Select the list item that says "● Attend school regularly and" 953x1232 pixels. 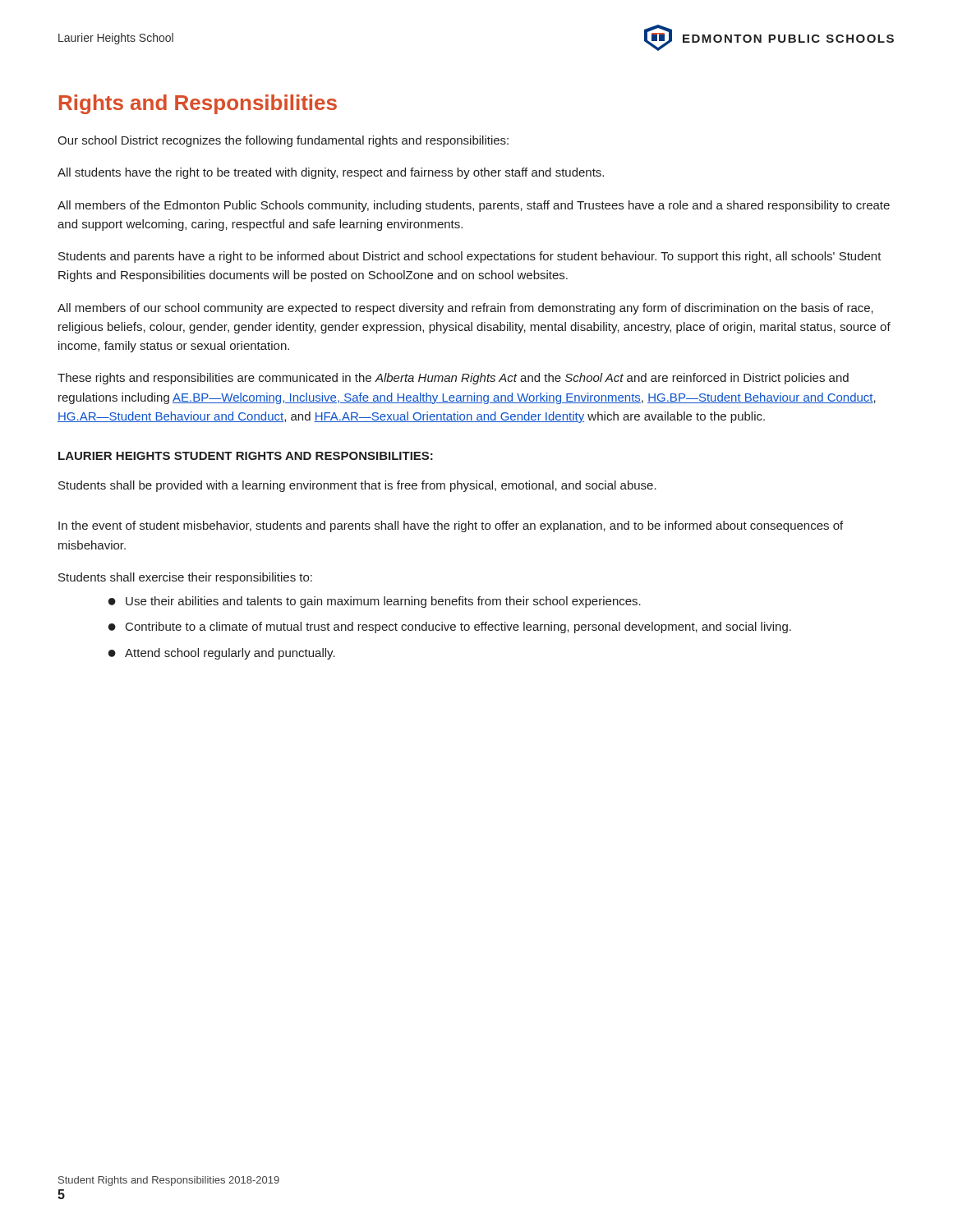[222, 654]
